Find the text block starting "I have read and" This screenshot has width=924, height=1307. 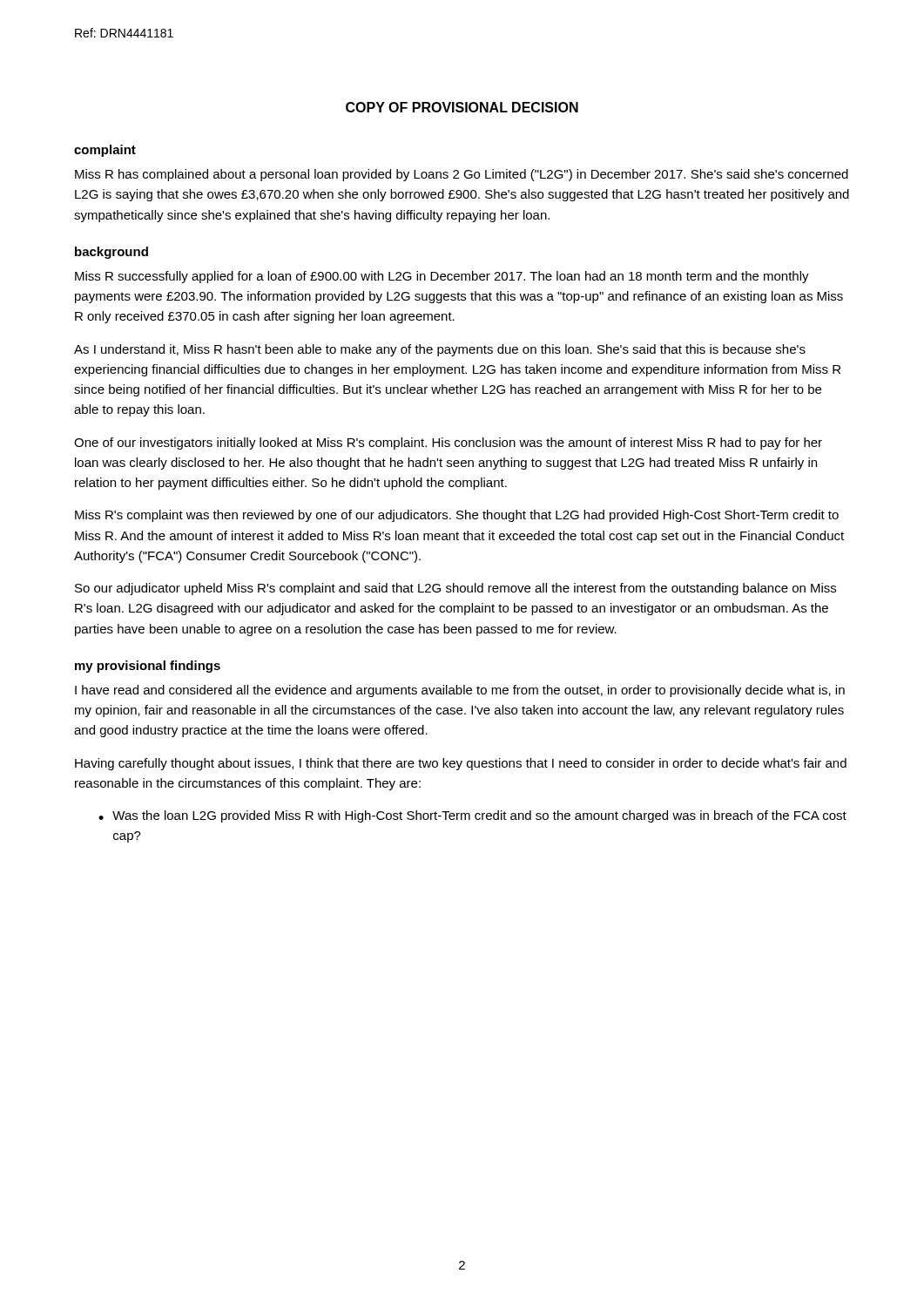(x=460, y=710)
